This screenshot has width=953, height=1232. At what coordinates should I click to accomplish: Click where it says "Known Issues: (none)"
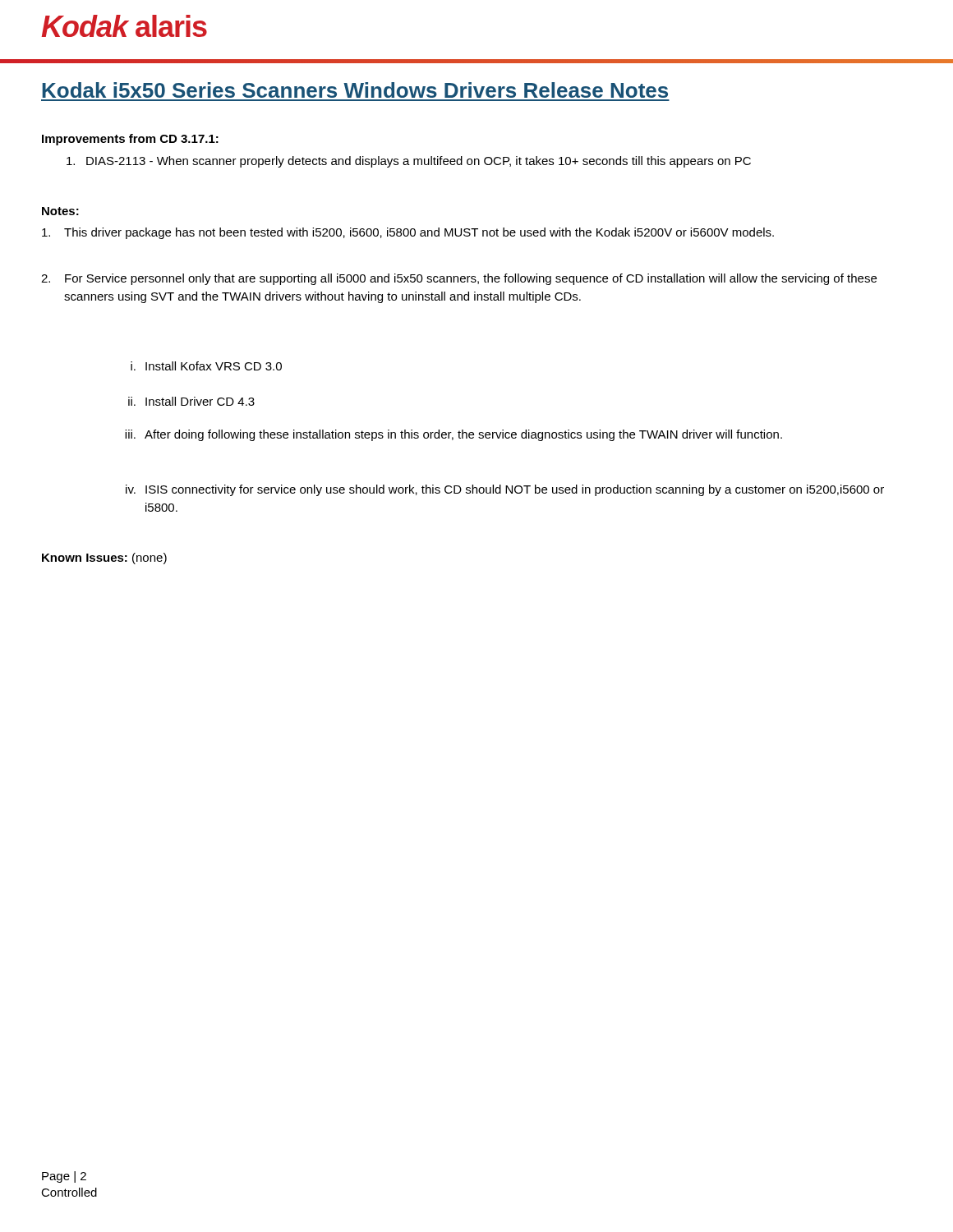104,557
